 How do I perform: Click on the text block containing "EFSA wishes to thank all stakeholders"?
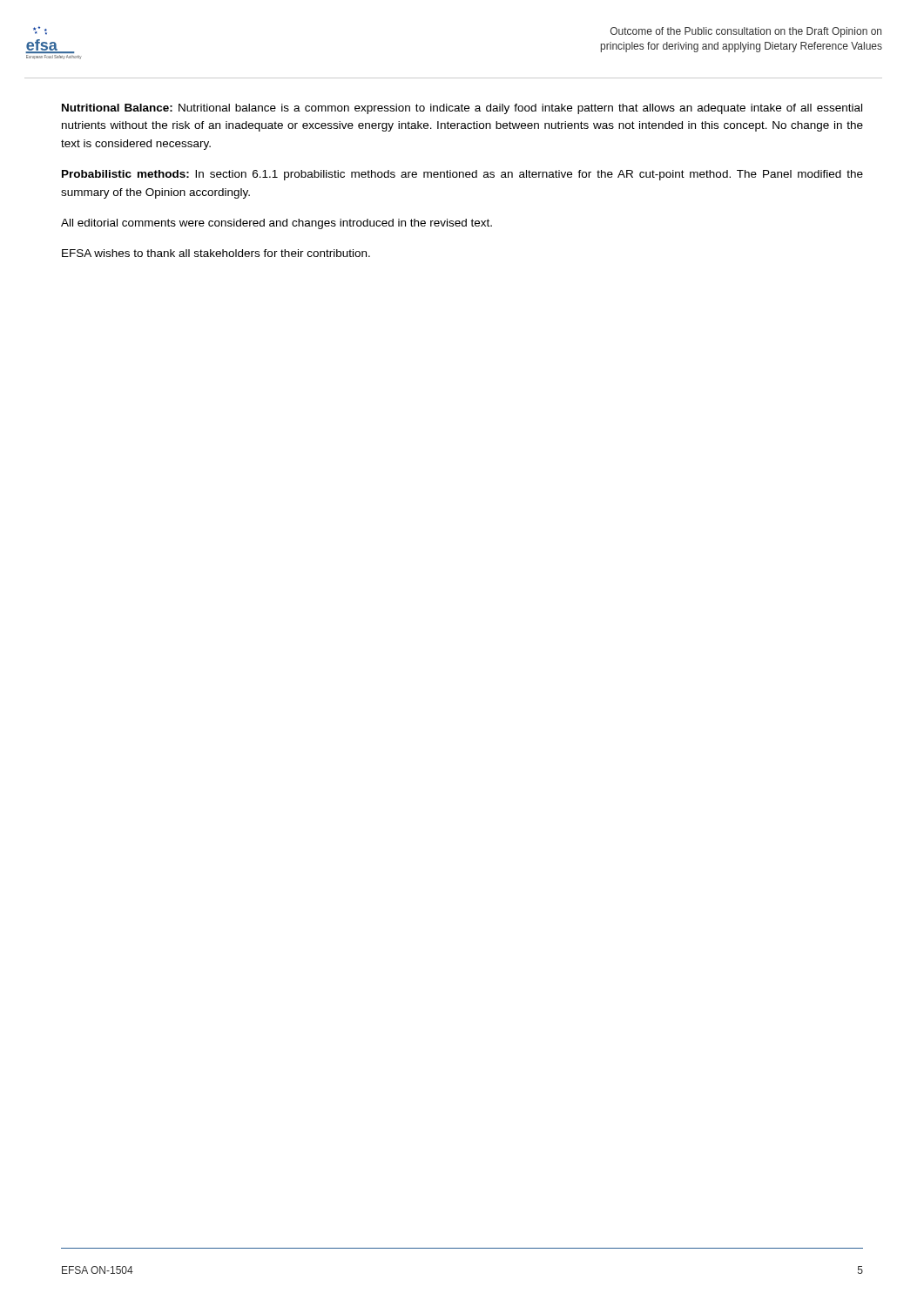coord(216,253)
